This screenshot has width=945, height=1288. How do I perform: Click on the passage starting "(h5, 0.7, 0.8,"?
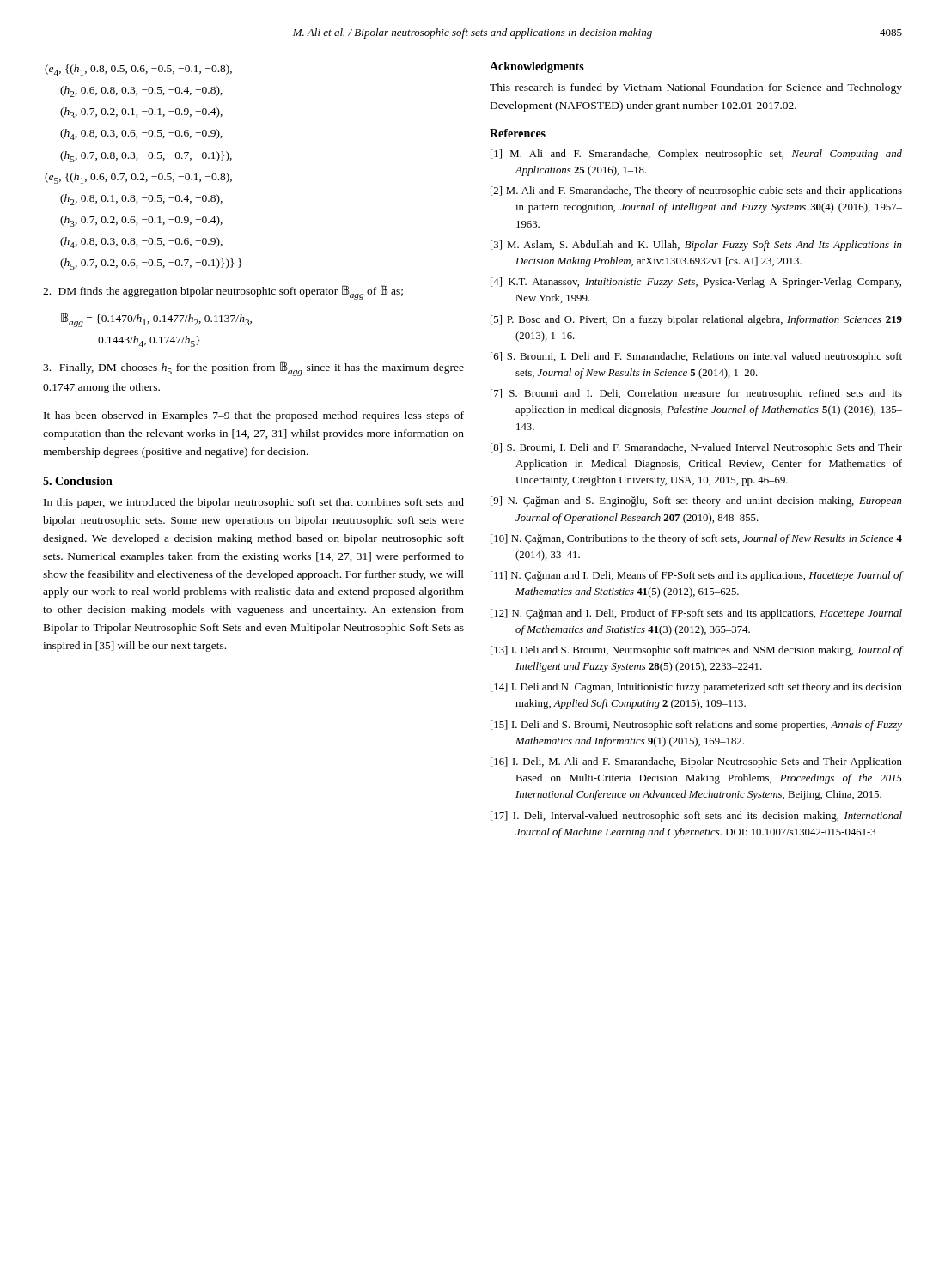click(146, 156)
